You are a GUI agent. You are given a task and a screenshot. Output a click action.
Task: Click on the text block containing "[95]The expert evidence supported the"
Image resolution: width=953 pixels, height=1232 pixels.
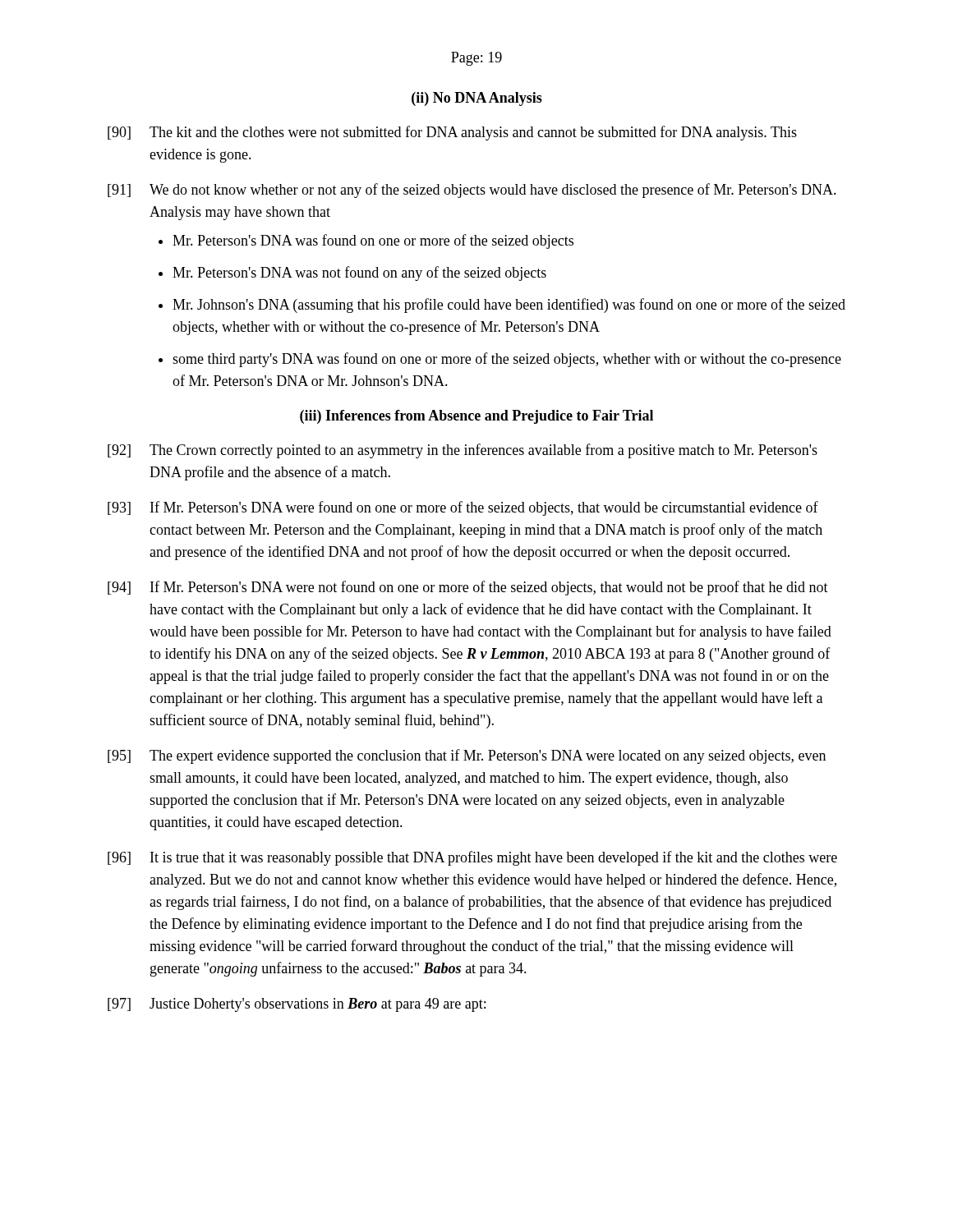click(475, 789)
